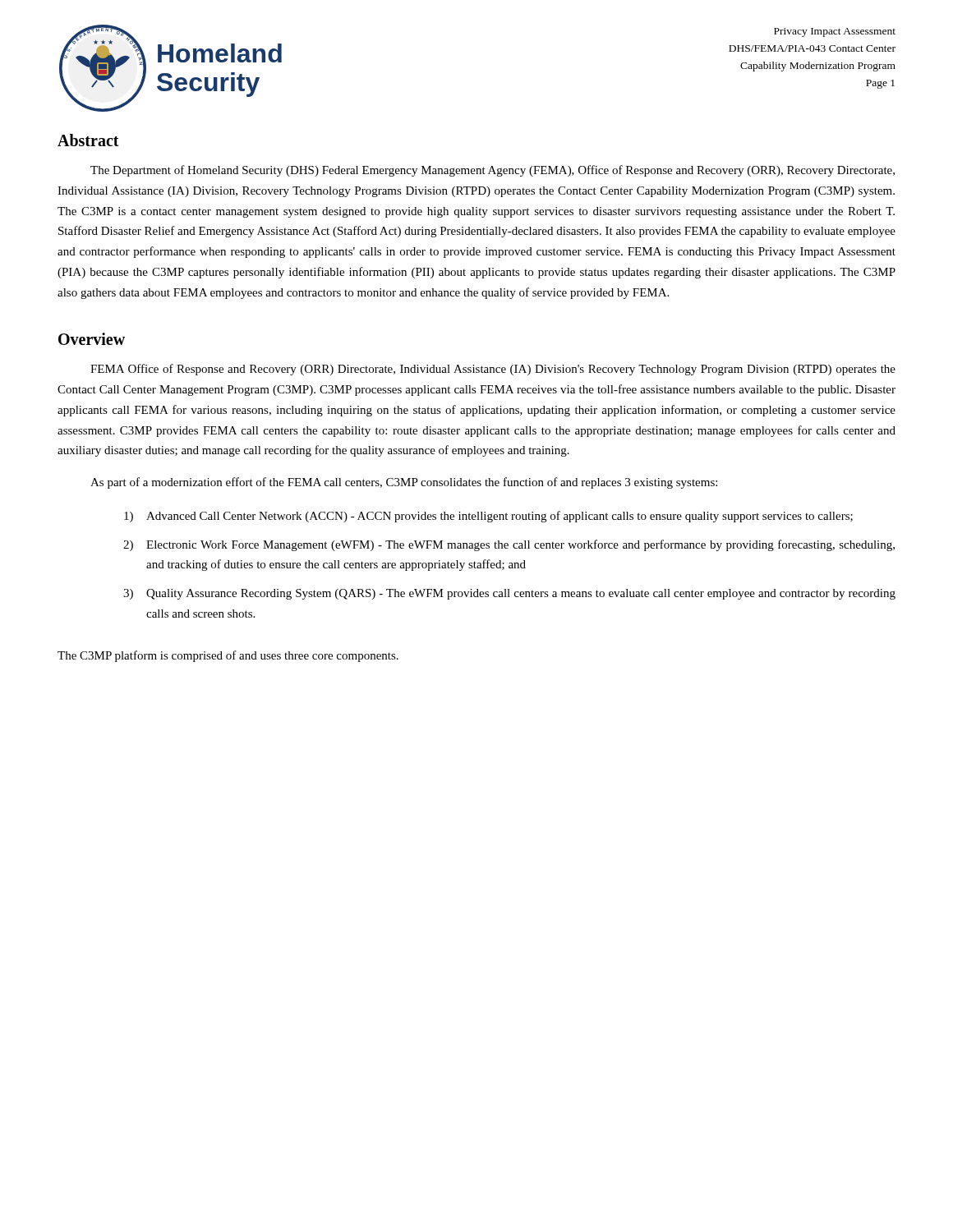953x1232 pixels.
Task: Navigate to the passage starting "FEMA Office of Response and Recovery (ORR)"
Action: pyautogui.click(x=476, y=410)
